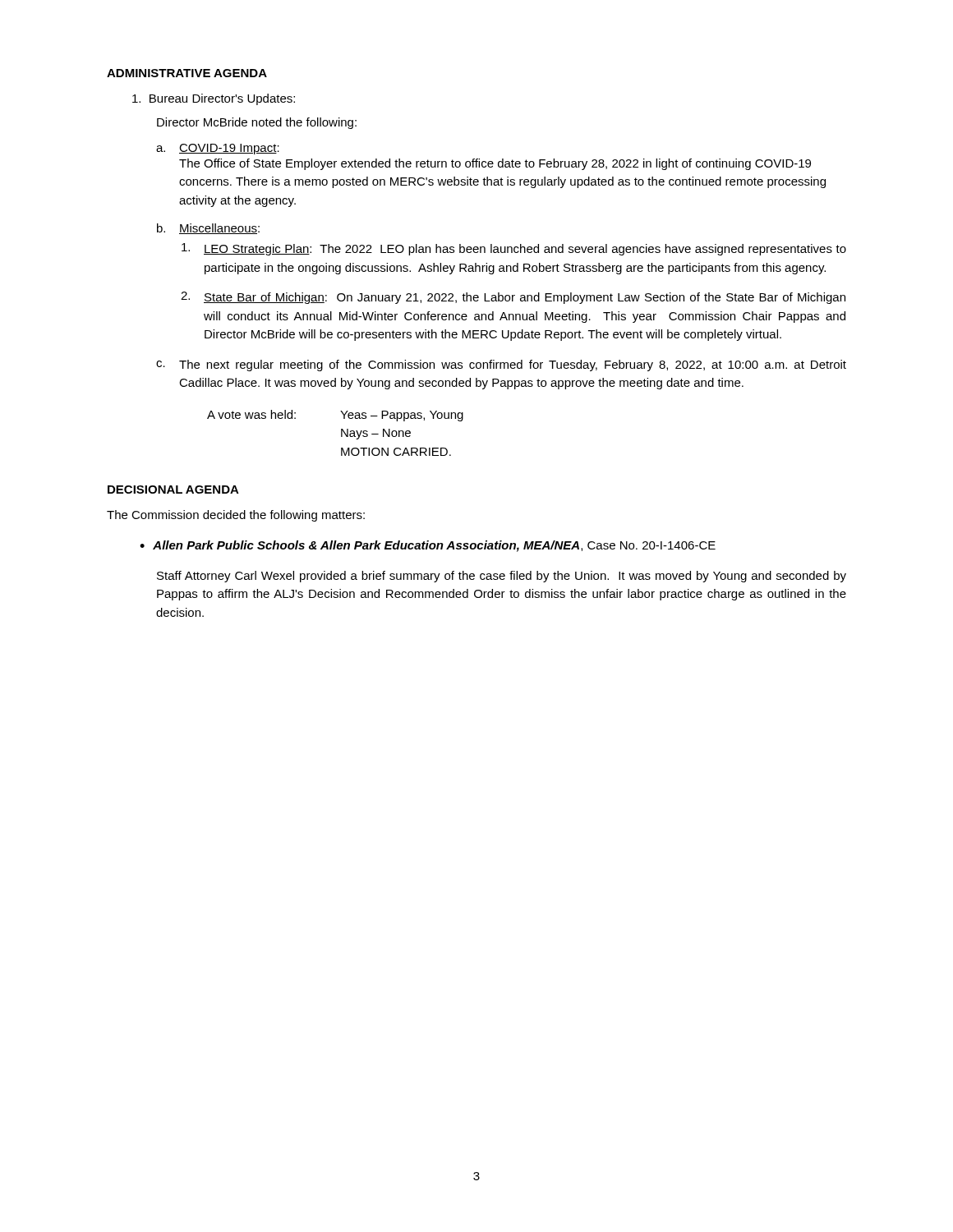Select the list item that says "a. COVID-19 Impact: The Office of State Employer"
The height and width of the screenshot is (1232, 953).
pos(501,175)
